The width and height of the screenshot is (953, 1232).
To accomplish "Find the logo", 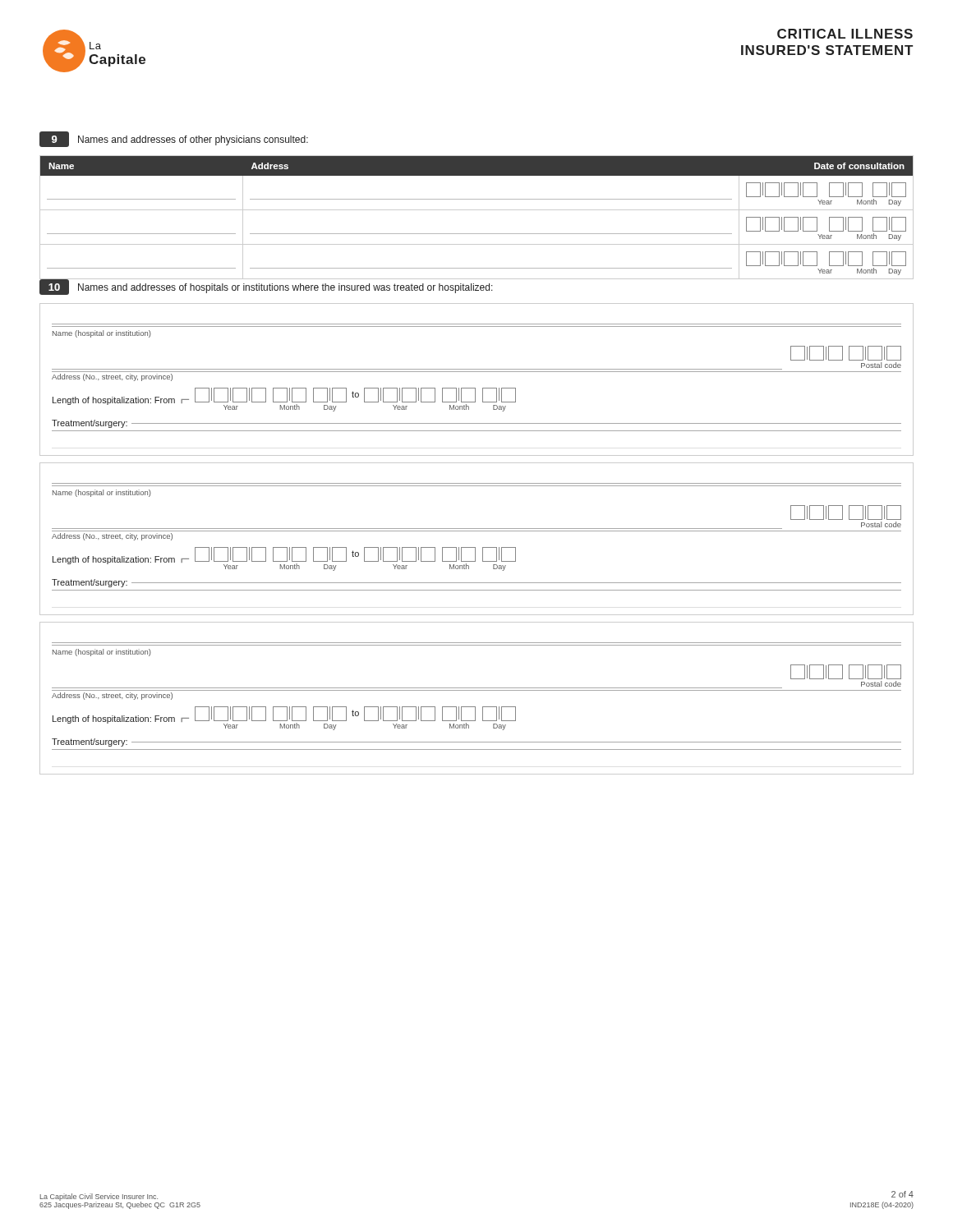I will (103, 55).
